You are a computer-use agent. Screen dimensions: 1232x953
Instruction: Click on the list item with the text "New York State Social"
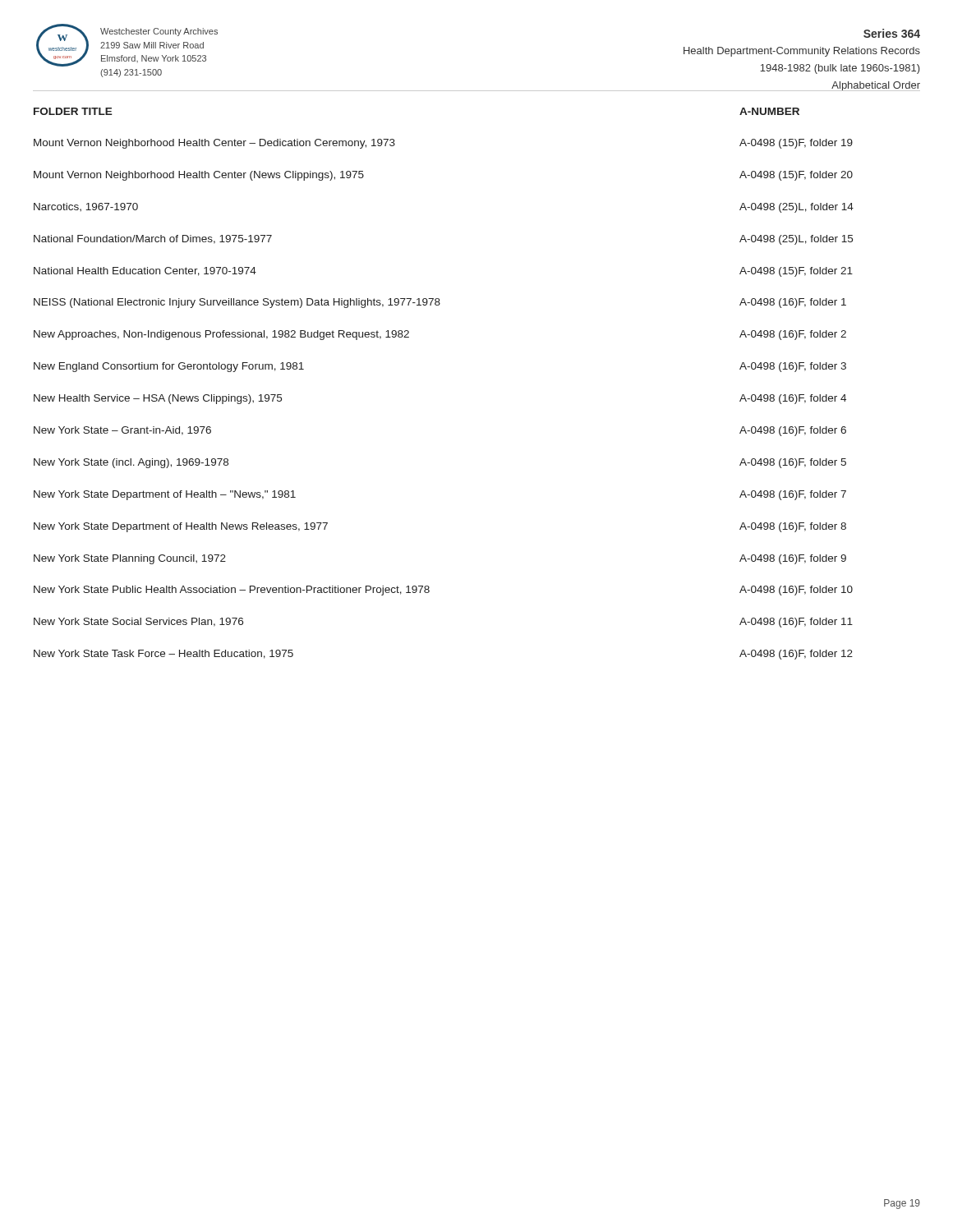138,622
